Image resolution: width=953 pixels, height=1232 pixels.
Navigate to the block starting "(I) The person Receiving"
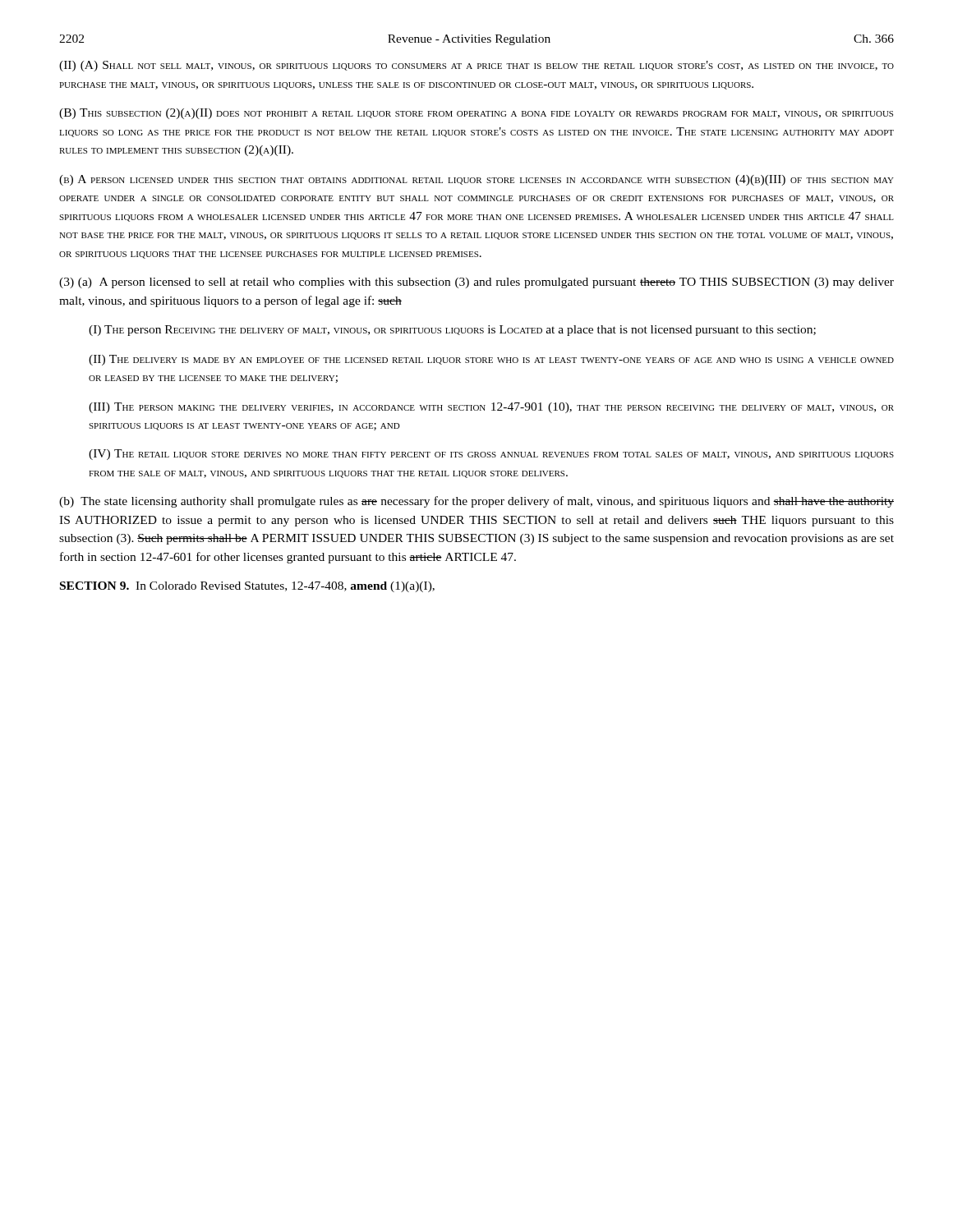[491, 330]
